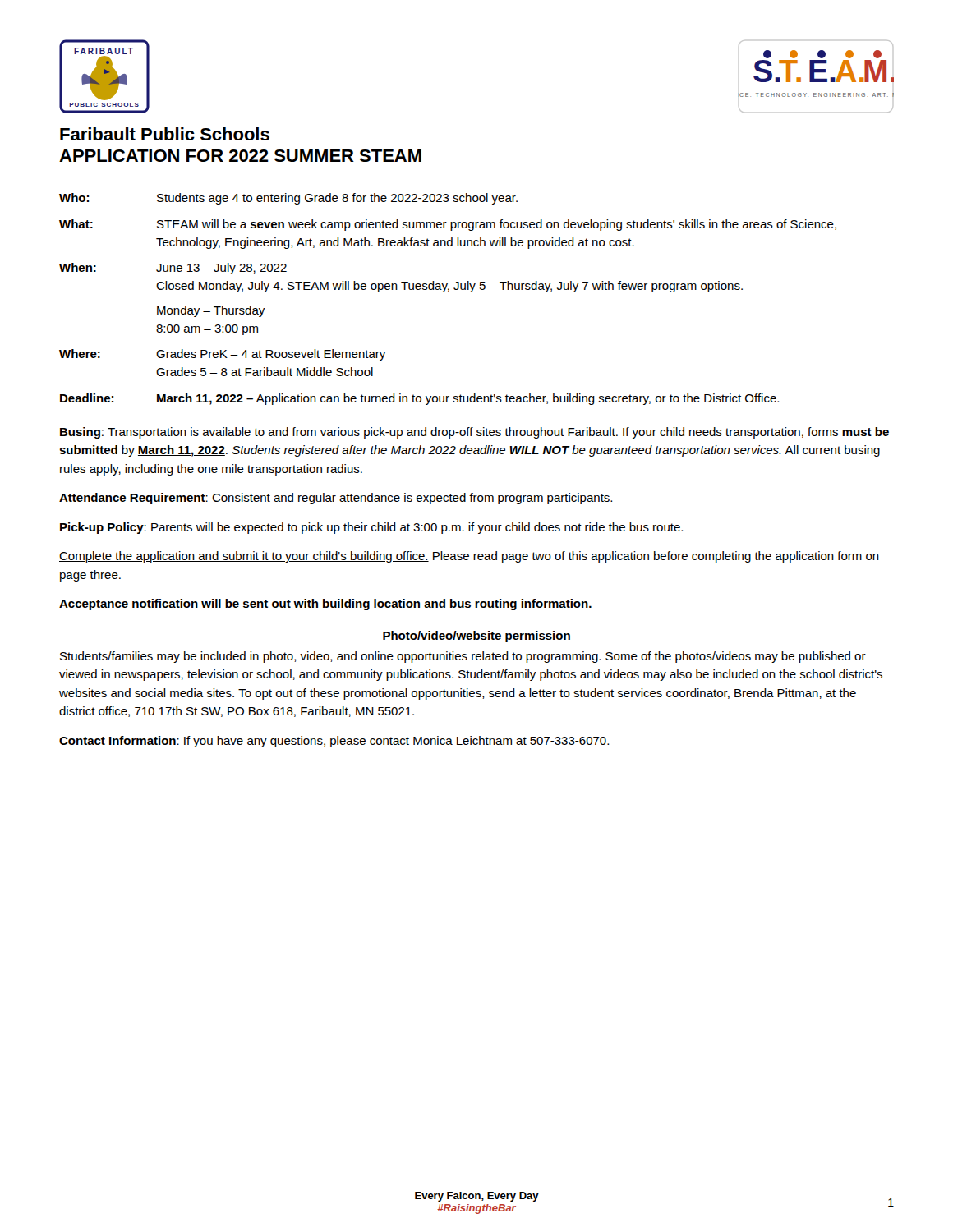
Task: Navigate to the text block starting "Photo/video/website permission"
Action: (476, 635)
